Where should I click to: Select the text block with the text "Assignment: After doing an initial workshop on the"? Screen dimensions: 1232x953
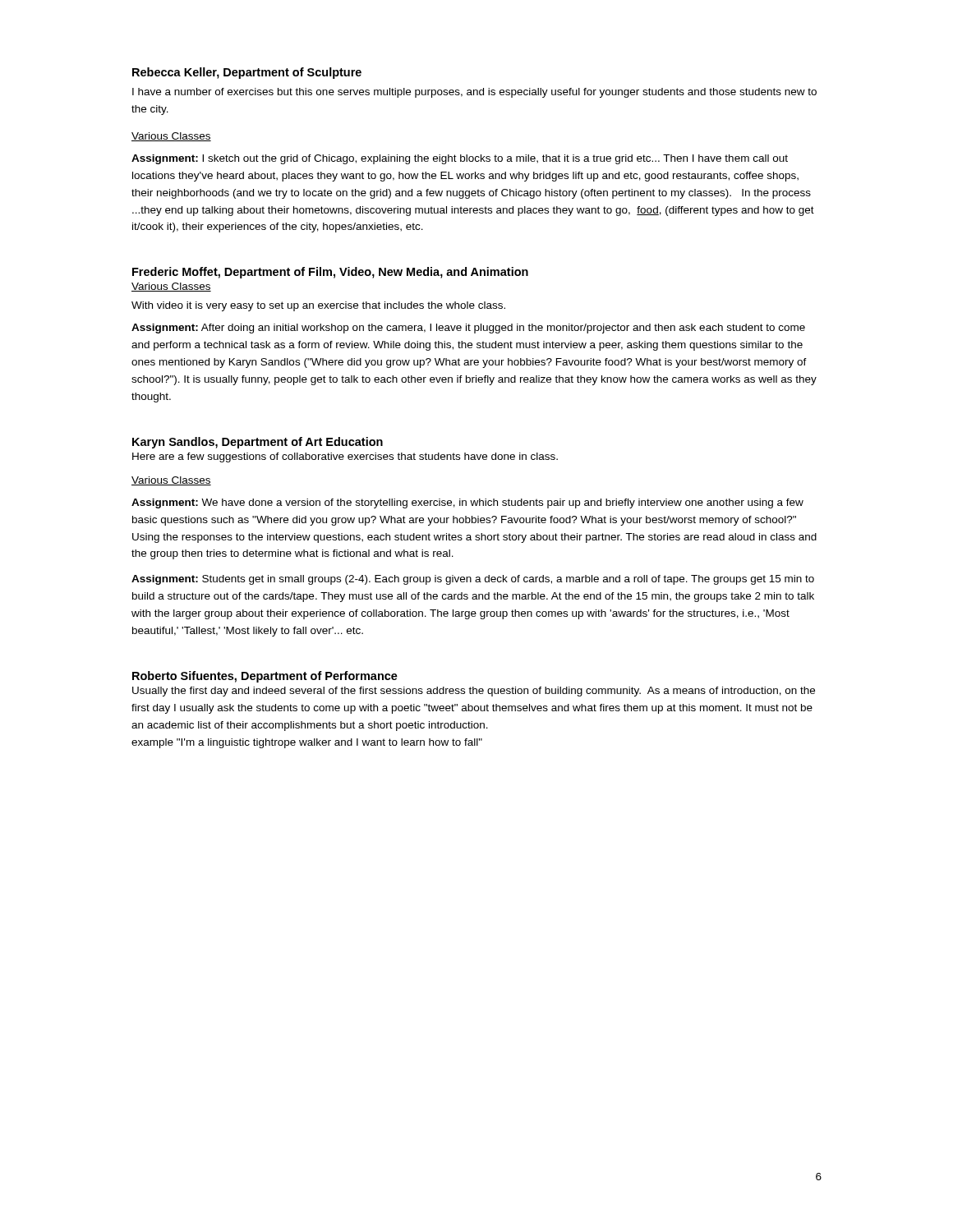click(474, 362)
